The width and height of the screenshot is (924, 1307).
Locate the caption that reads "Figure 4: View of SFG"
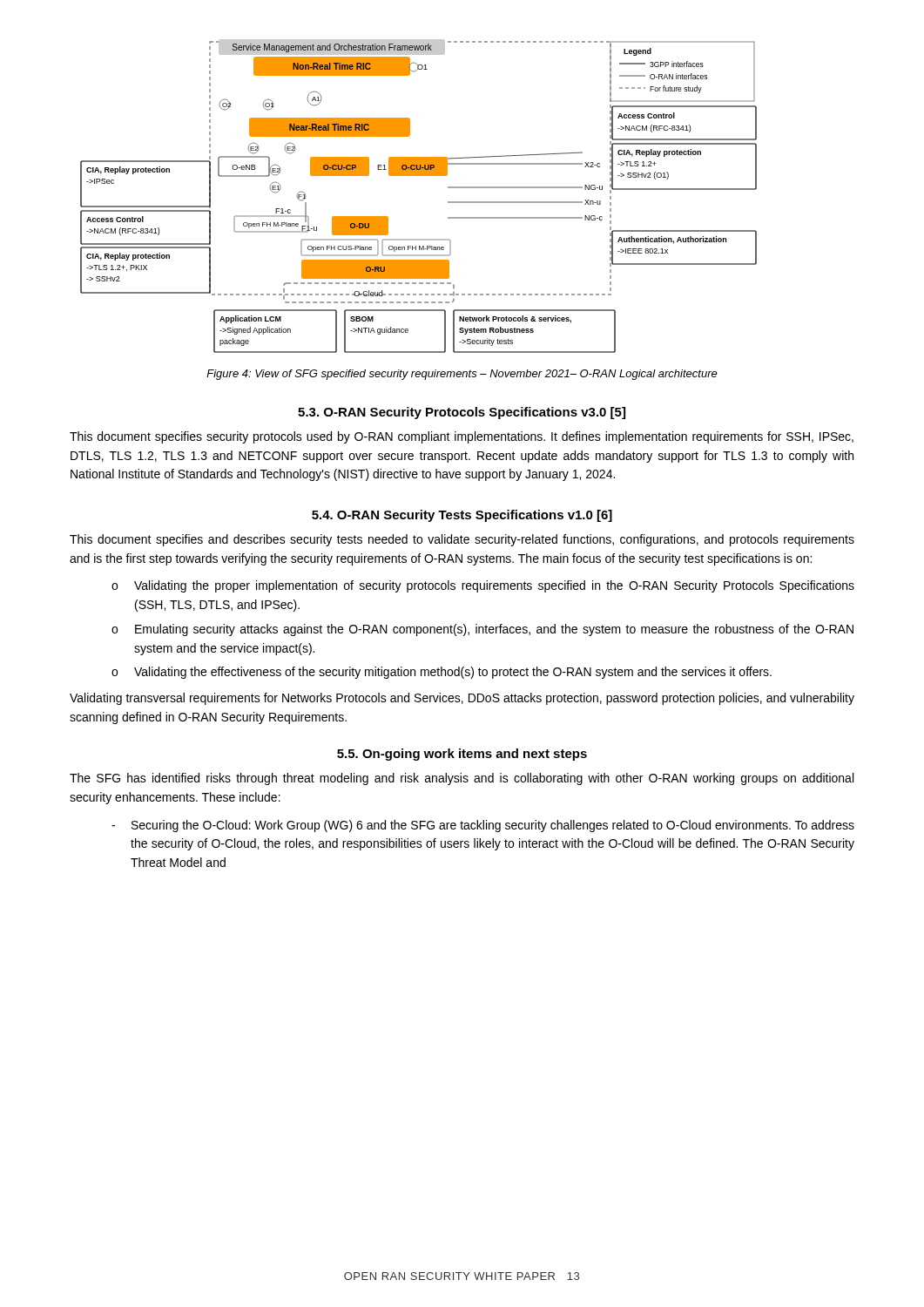click(x=462, y=373)
